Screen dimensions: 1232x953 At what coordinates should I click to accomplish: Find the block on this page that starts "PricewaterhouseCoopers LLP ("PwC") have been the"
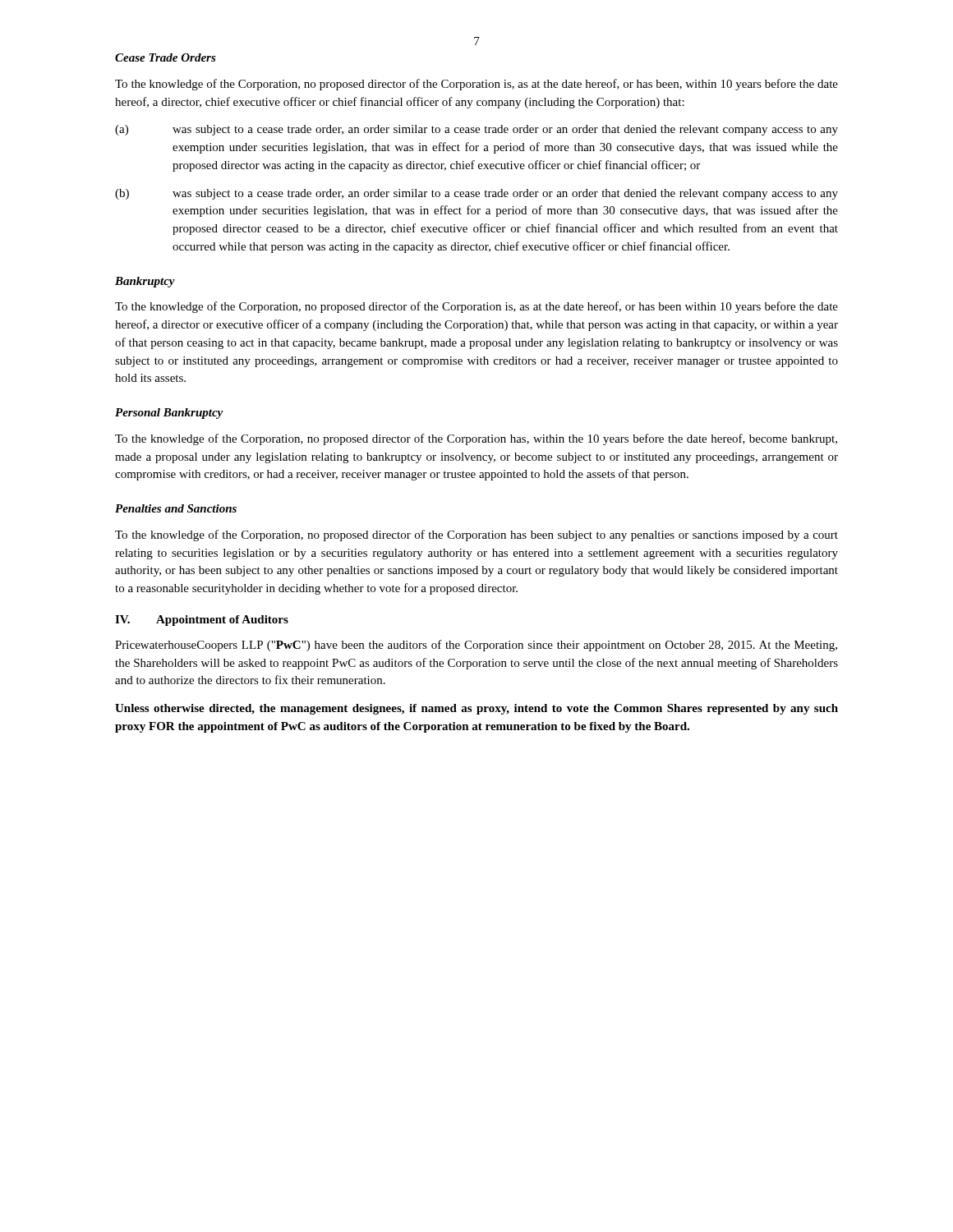coord(476,663)
